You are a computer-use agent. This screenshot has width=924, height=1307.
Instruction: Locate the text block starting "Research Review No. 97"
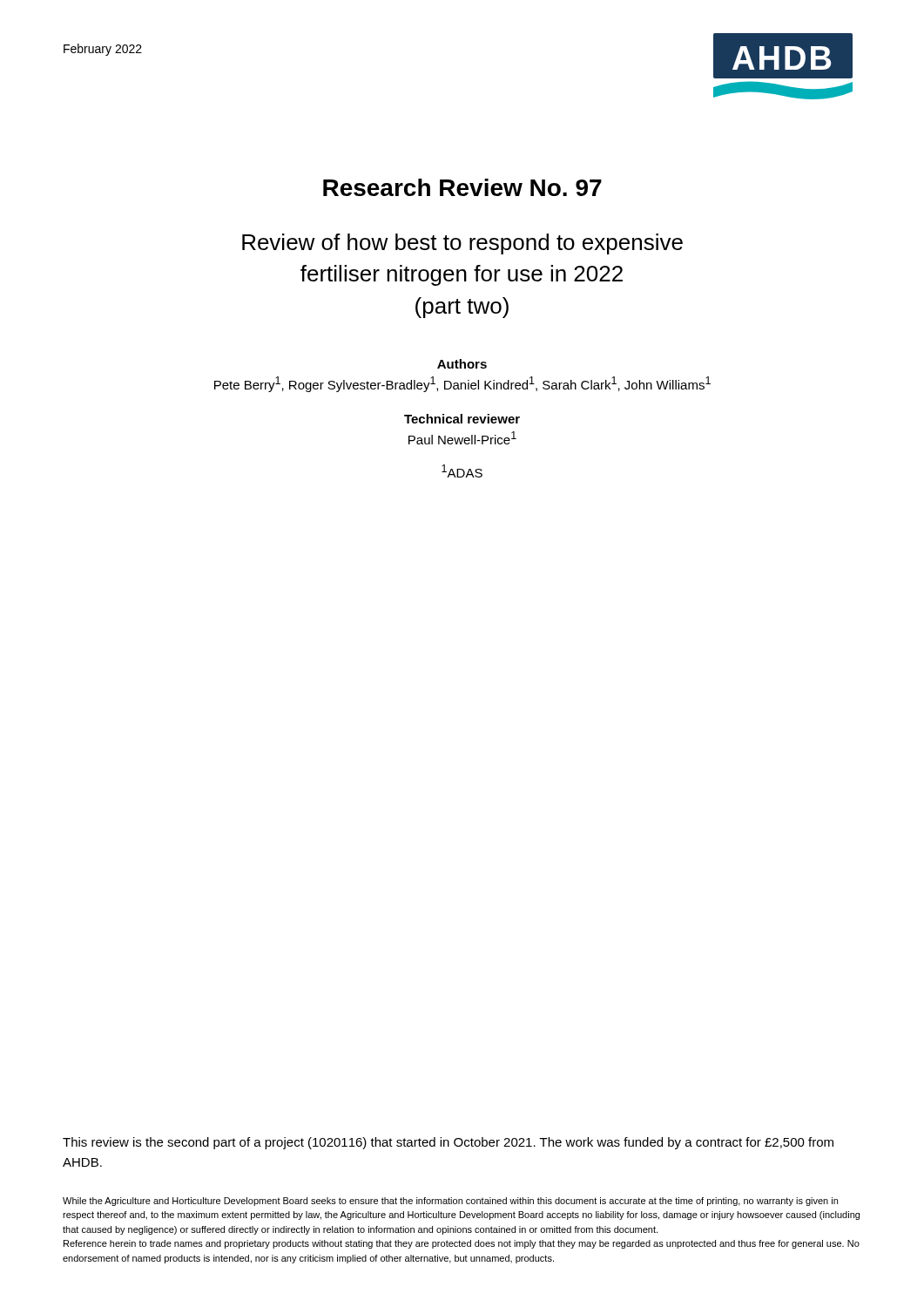(x=462, y=188)
